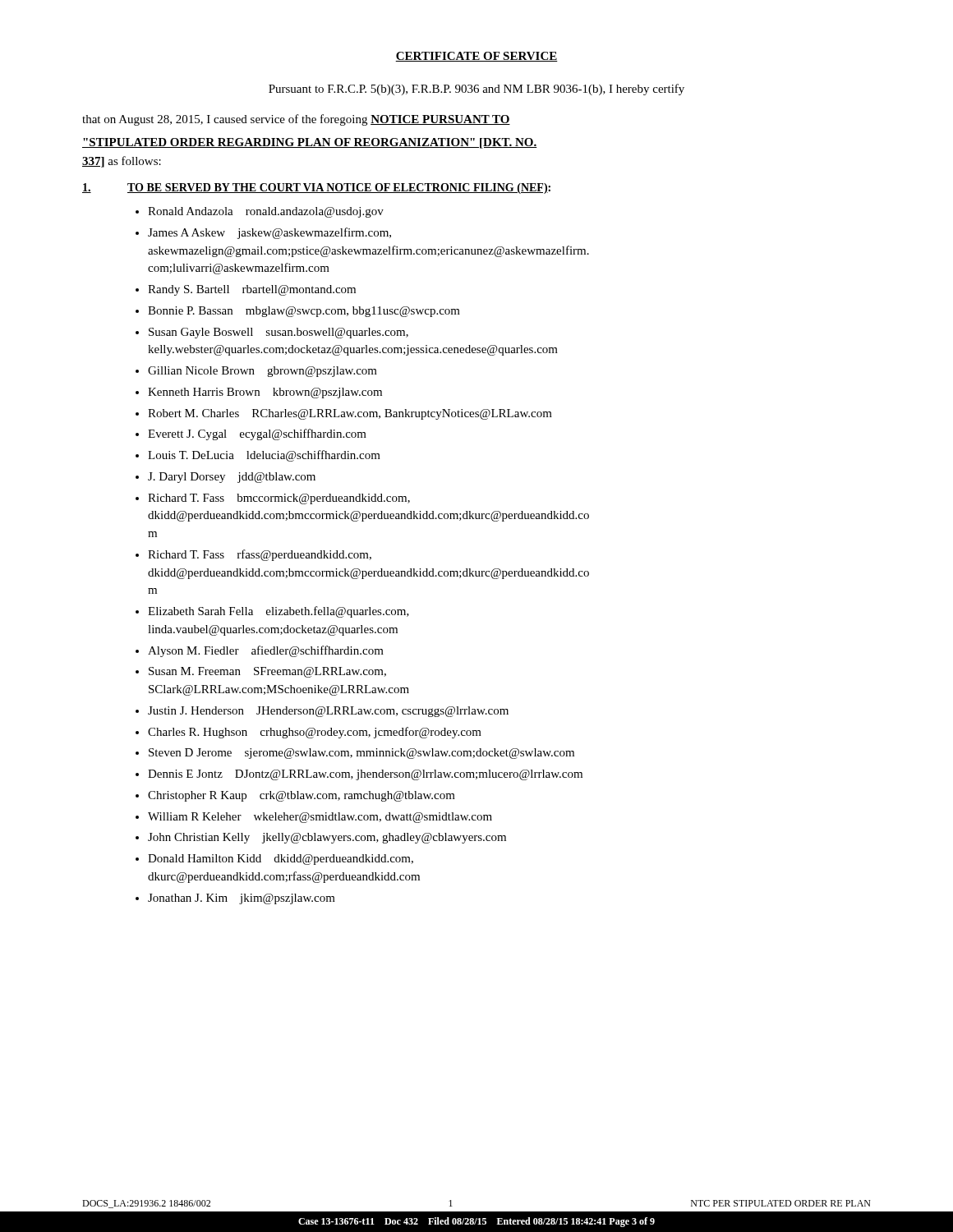
Task: Select the list item with the text "Gillian Nicole Brown gbrown@pszjlaw.com"
Action: 263,370
